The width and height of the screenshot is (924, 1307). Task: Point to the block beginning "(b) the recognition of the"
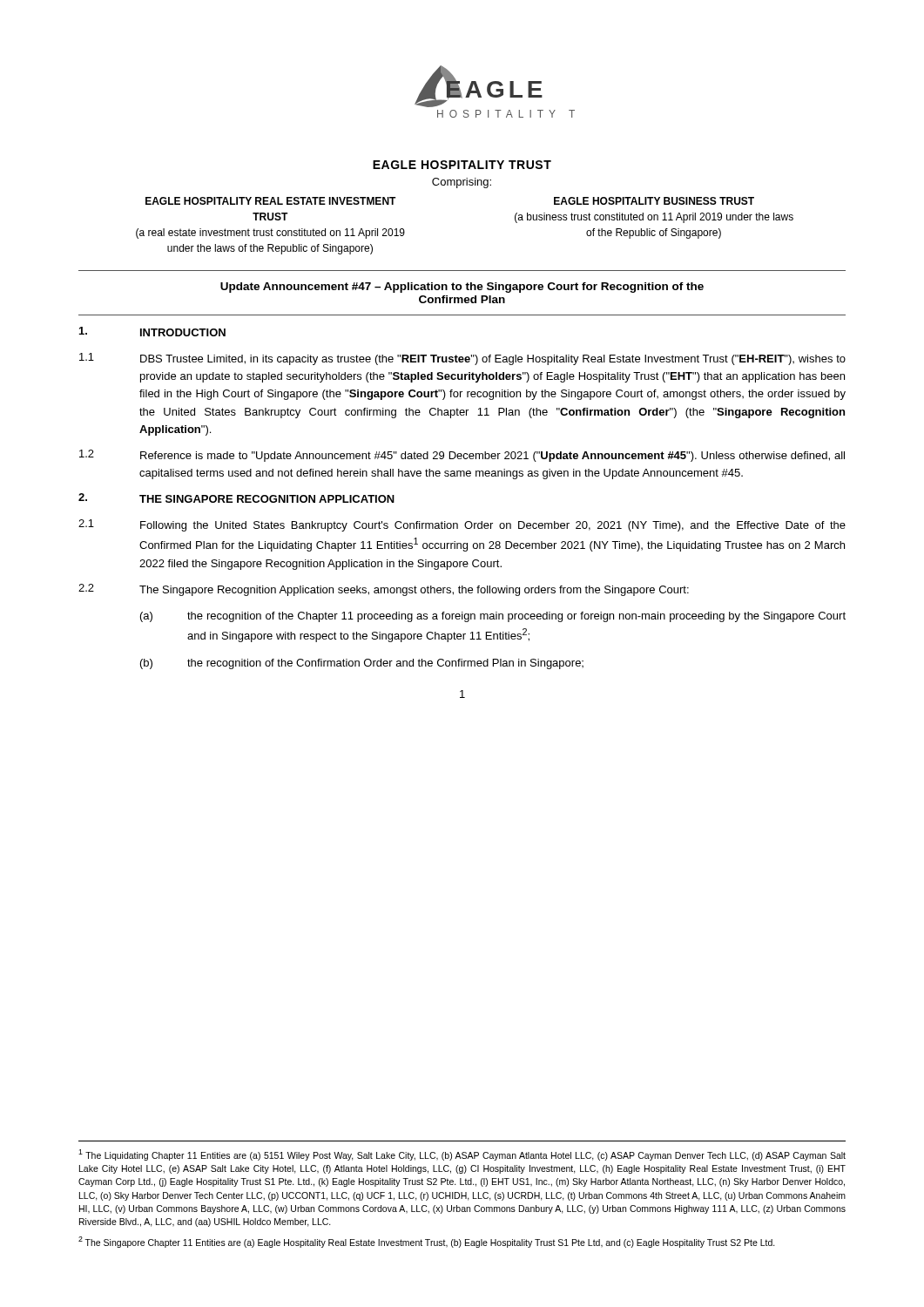coord(492,663)
